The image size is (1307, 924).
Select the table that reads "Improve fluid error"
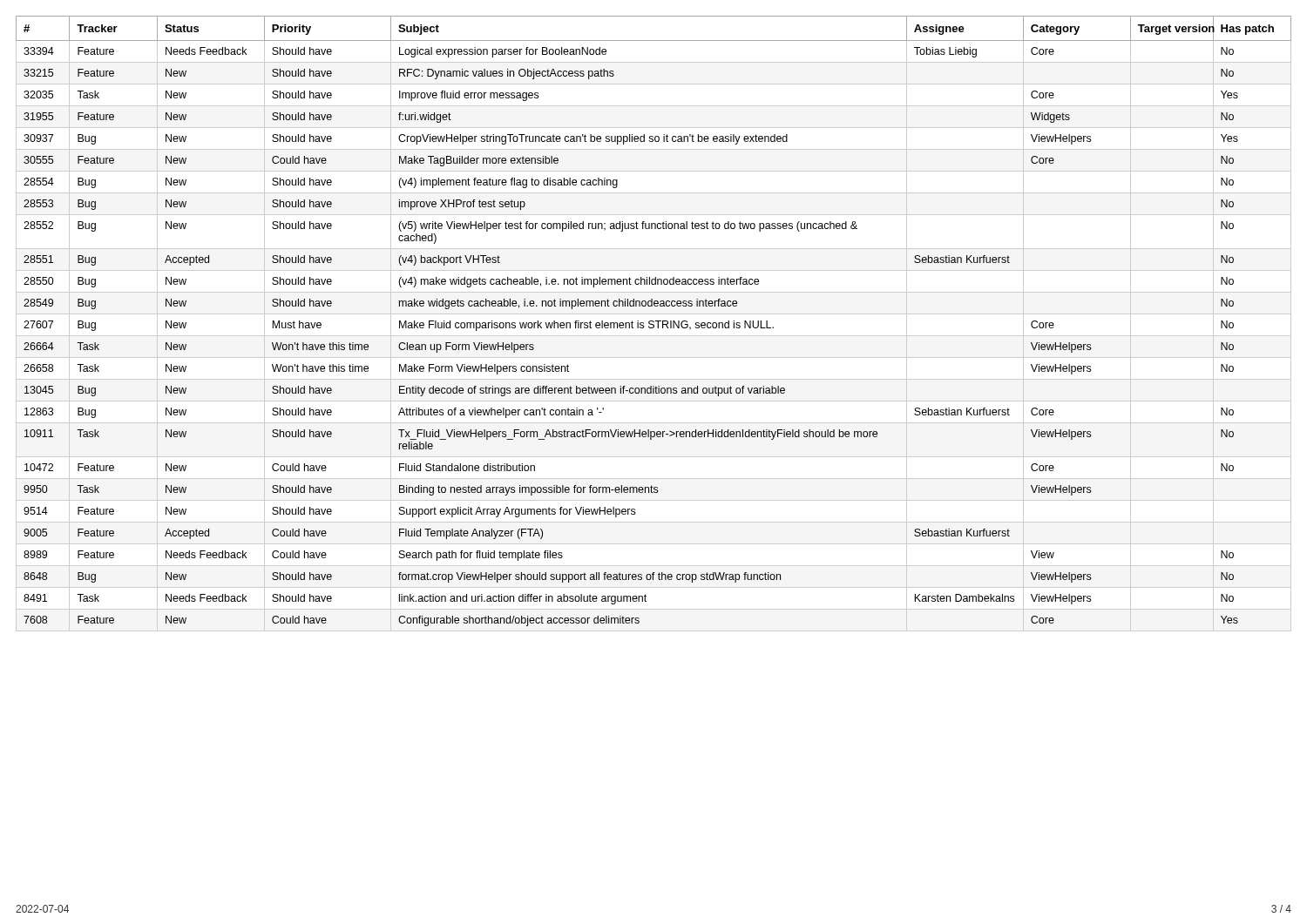tap(654, 324)
